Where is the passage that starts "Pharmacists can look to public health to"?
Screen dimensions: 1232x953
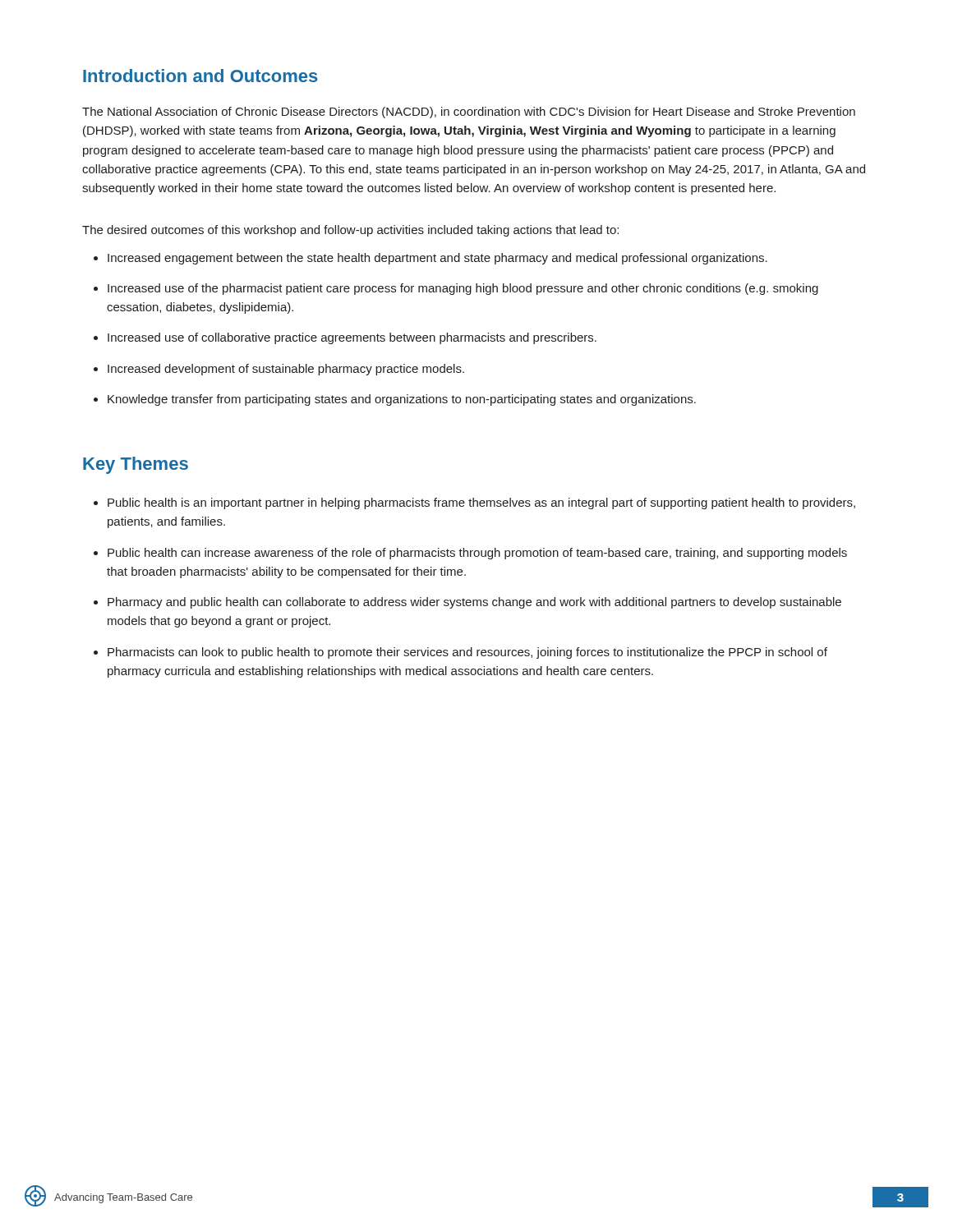pos(489,661)
